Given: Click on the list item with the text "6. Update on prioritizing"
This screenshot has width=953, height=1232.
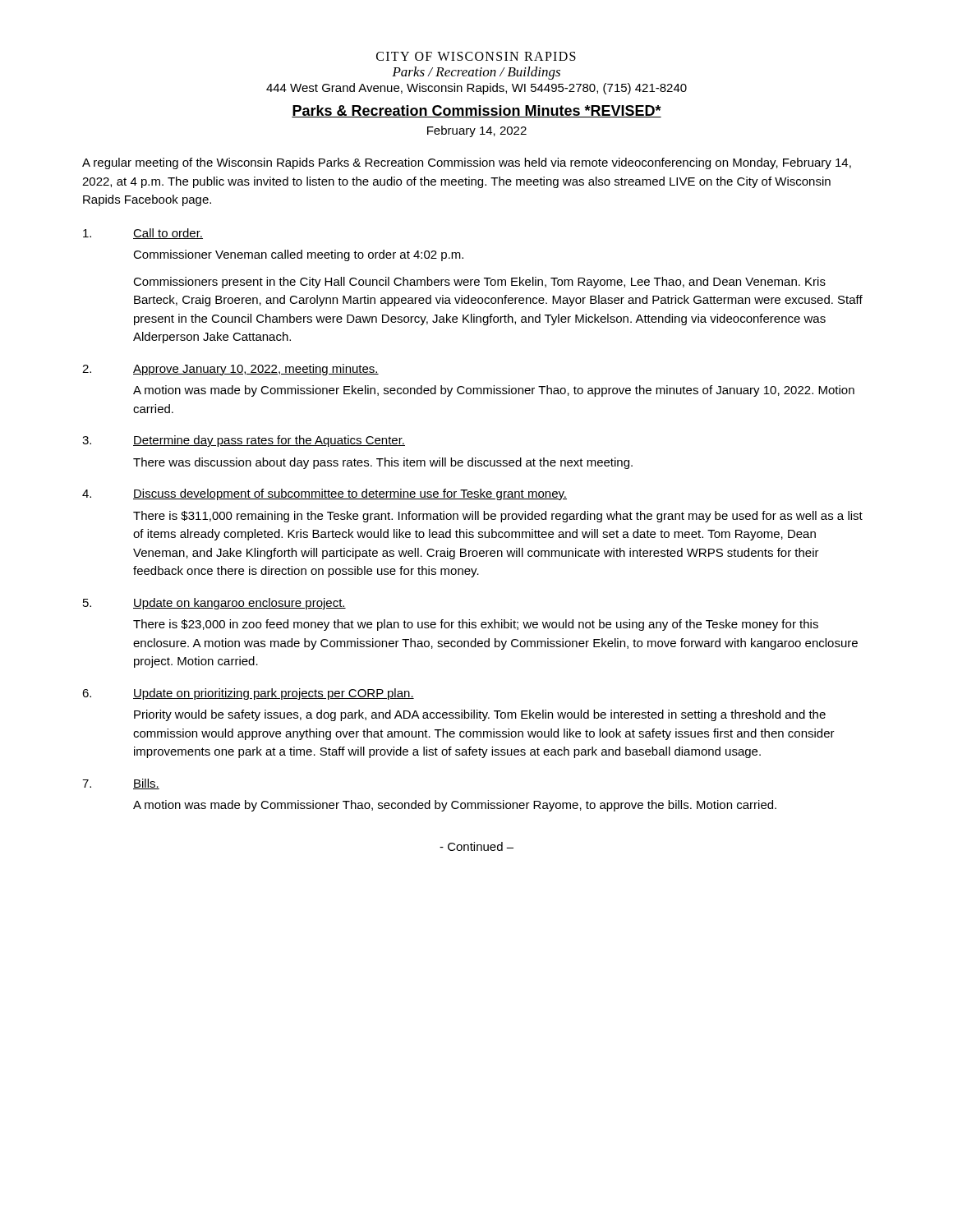Looking at the screenshot, I should (x=248, y=693).
